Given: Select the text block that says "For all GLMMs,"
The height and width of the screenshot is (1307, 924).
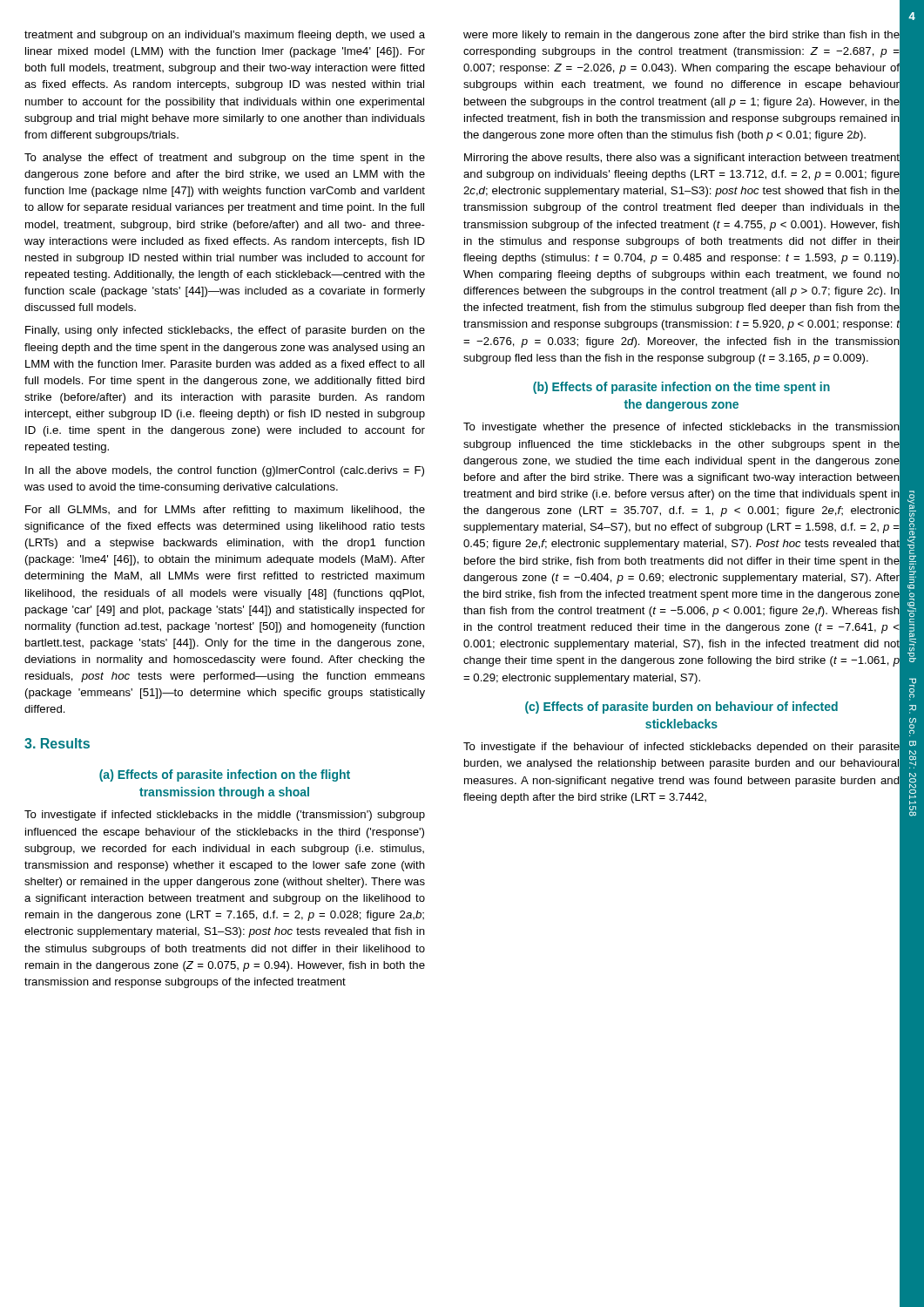Looking at the screenshot, I should coord(225,609).
